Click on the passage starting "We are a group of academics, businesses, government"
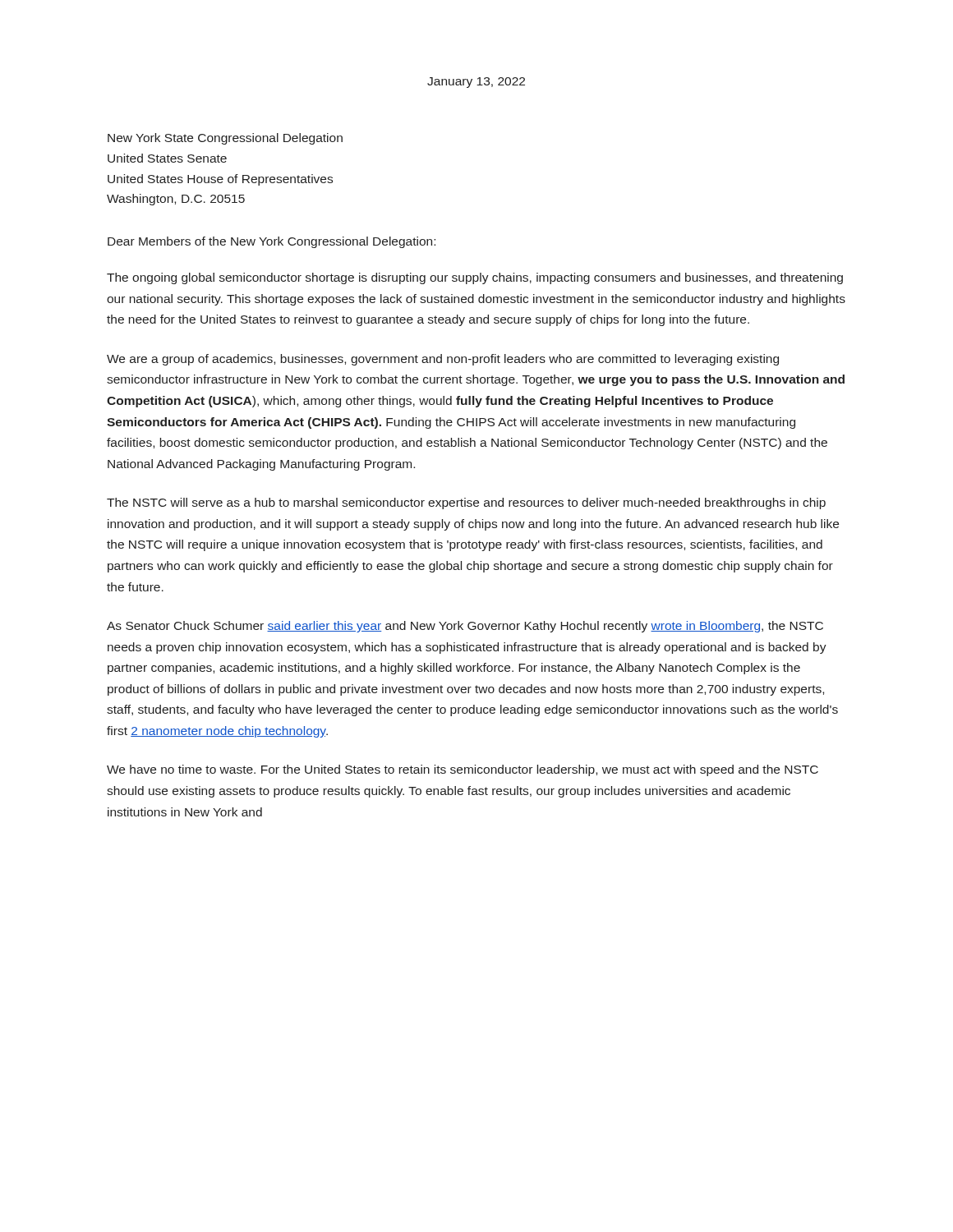The width and height of the screenshot is (953, 1232). (476, 411)
